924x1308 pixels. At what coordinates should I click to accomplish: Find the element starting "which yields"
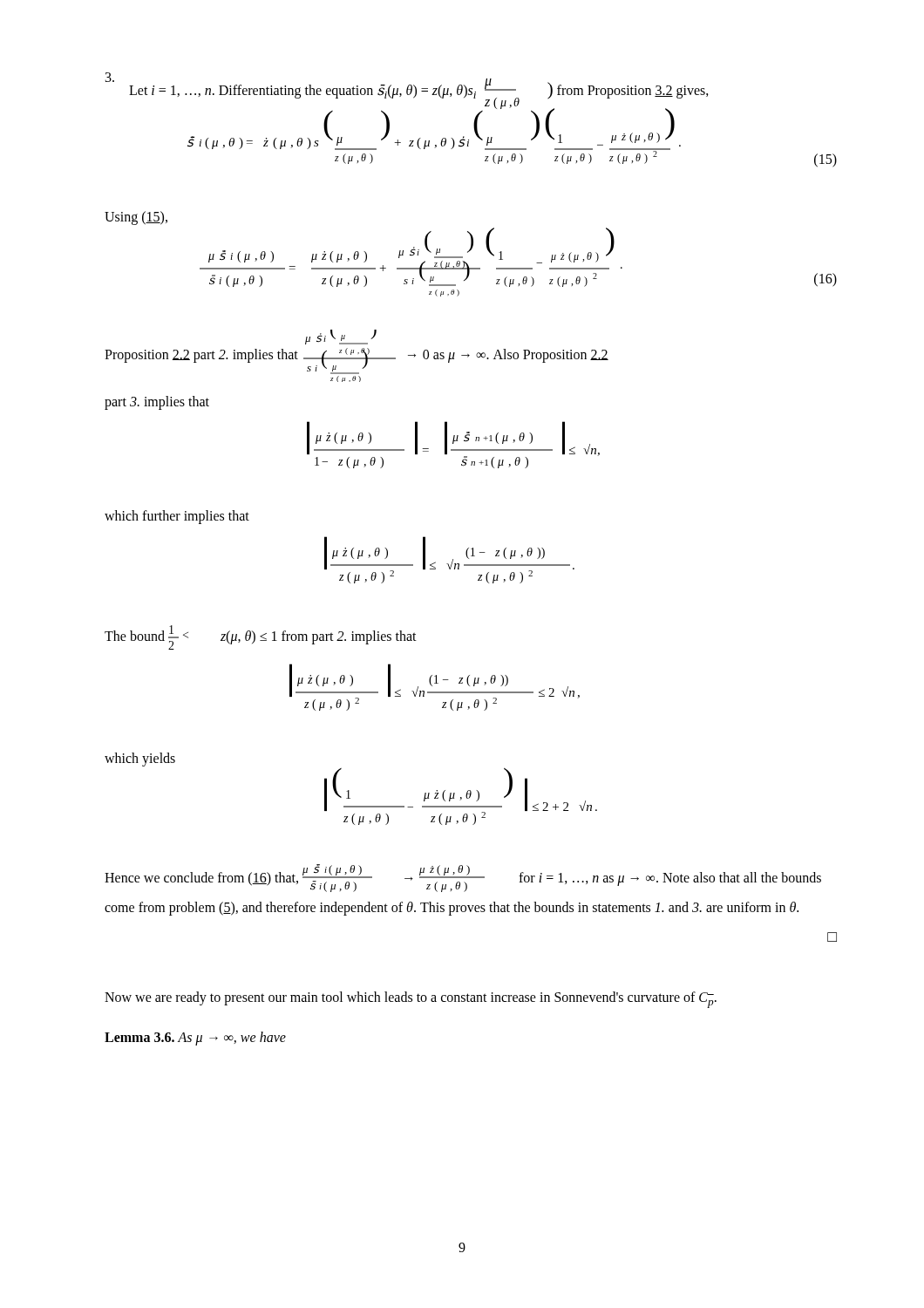[x=140, y=758]
